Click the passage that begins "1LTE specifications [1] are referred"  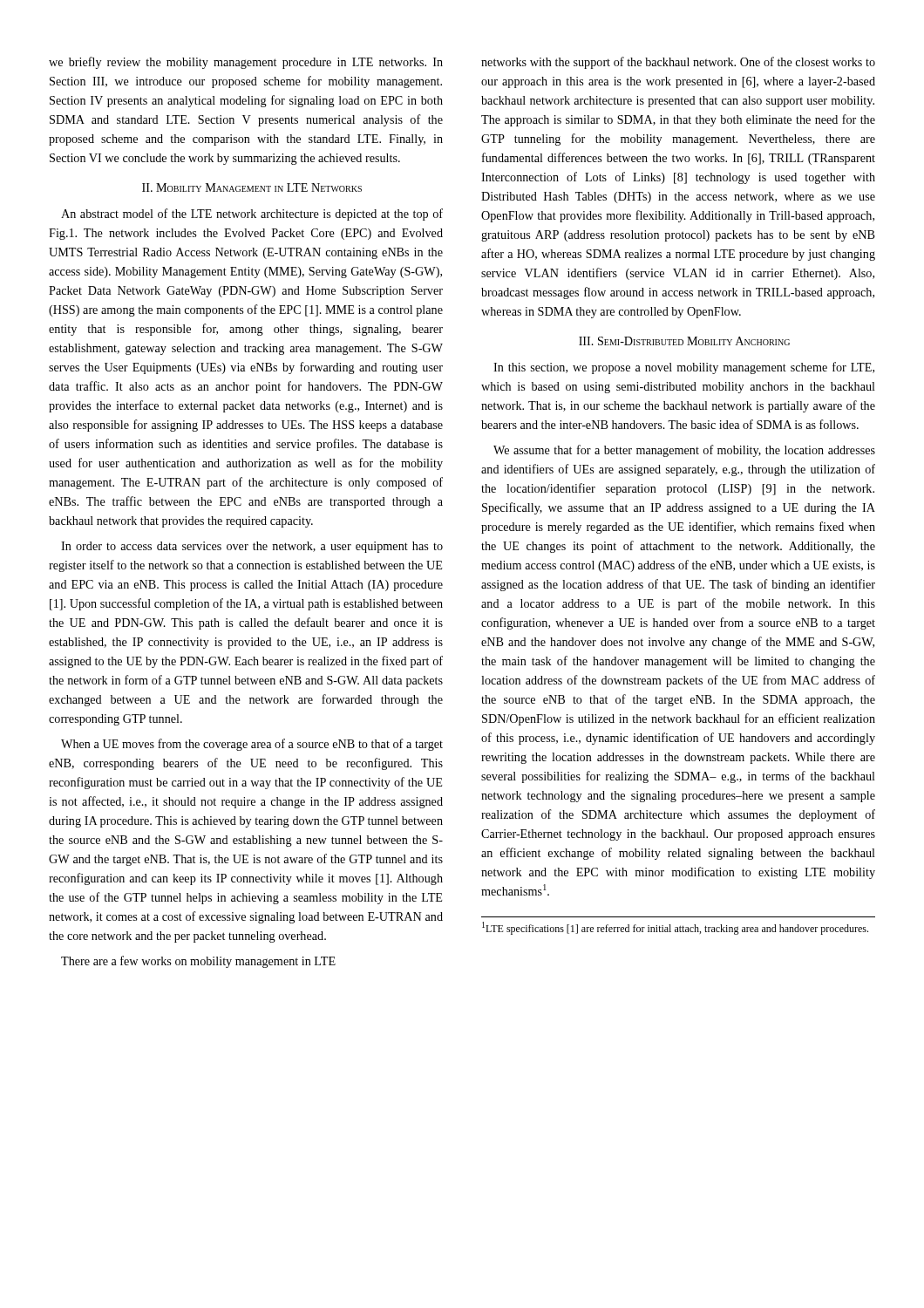pyautogui.click(x=678, y=927)
